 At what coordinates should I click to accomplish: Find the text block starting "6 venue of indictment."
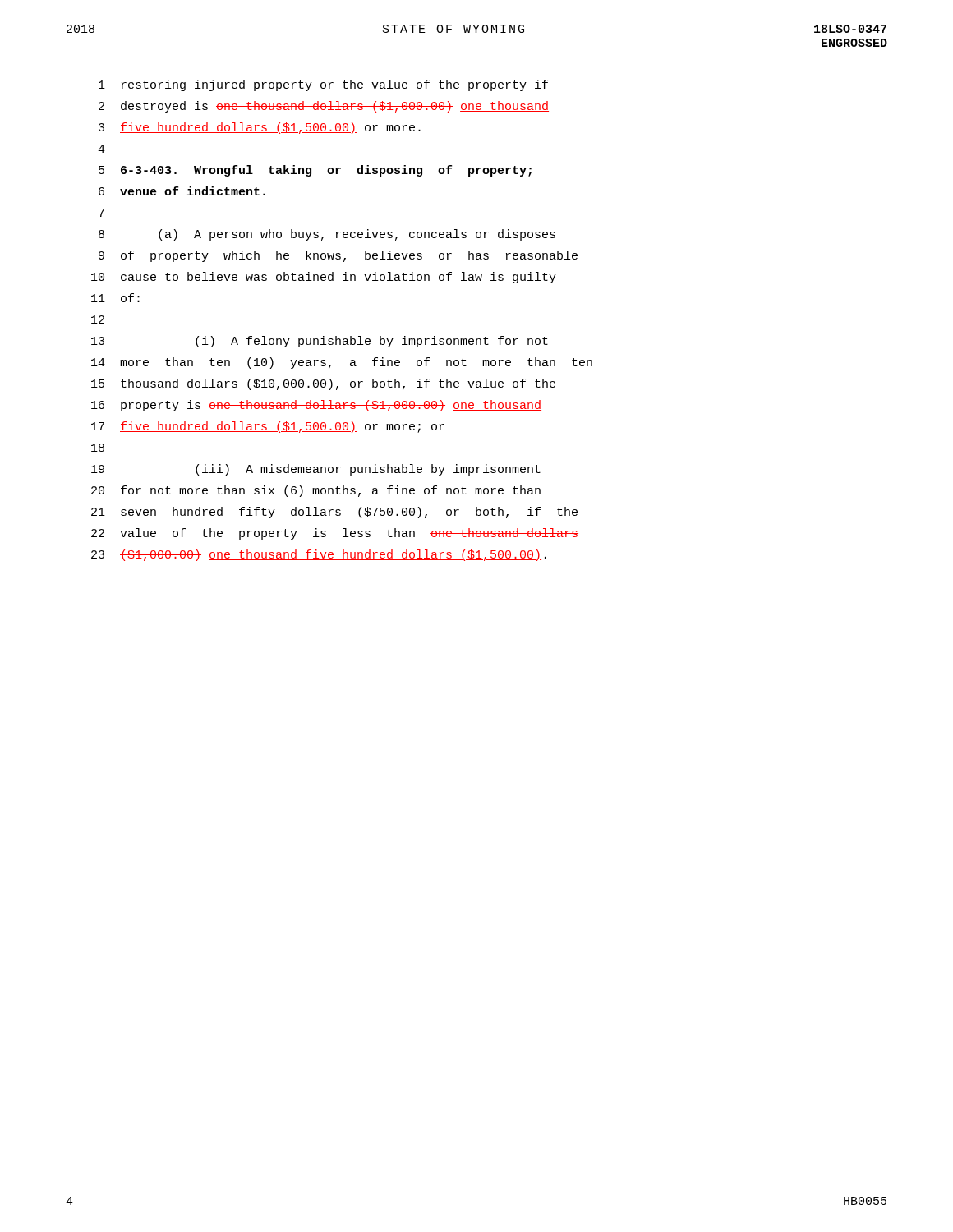pyautogui.click(x=190, y=191)
